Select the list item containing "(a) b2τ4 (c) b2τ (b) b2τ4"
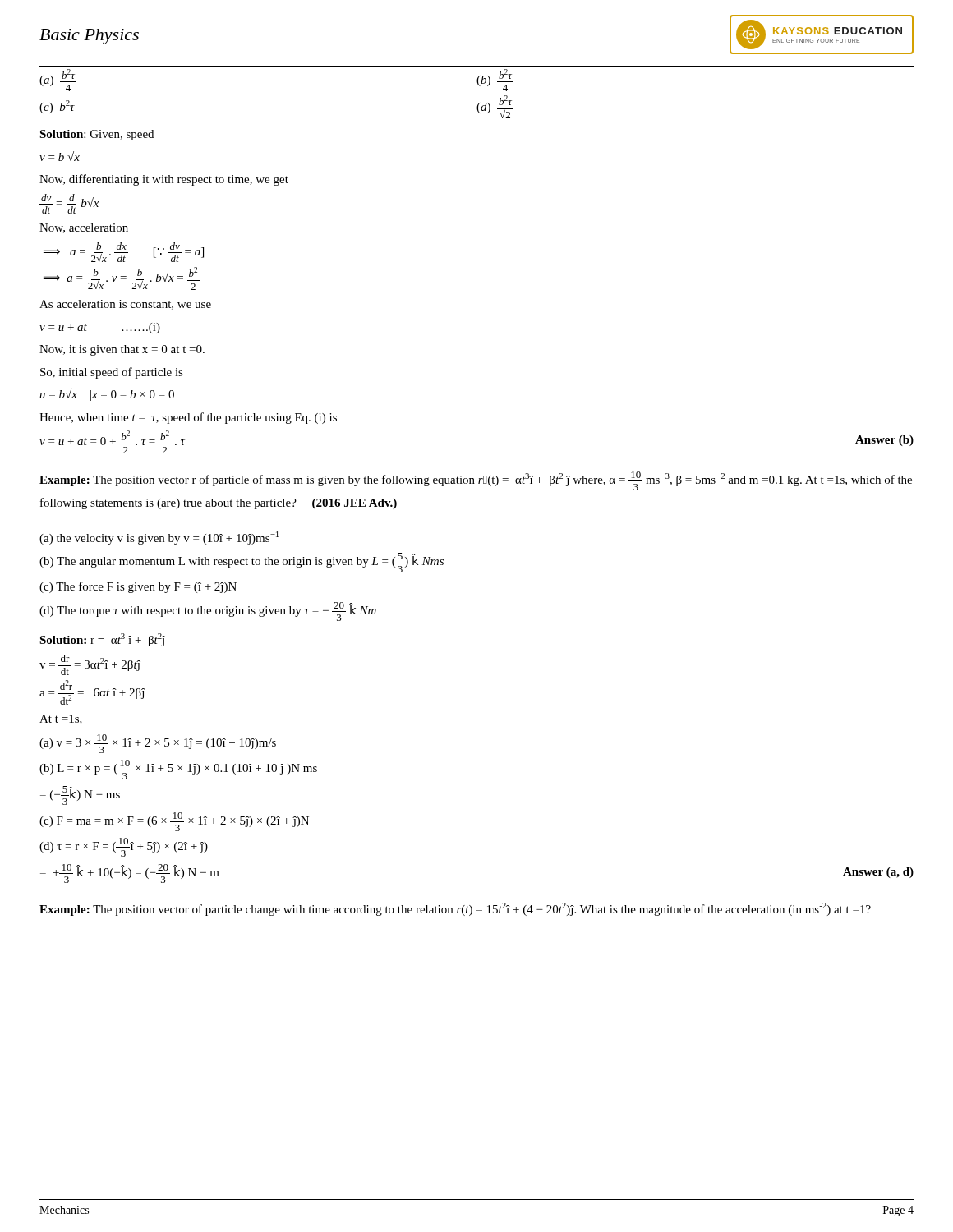 pyautogui.click(x=476, y=94)
